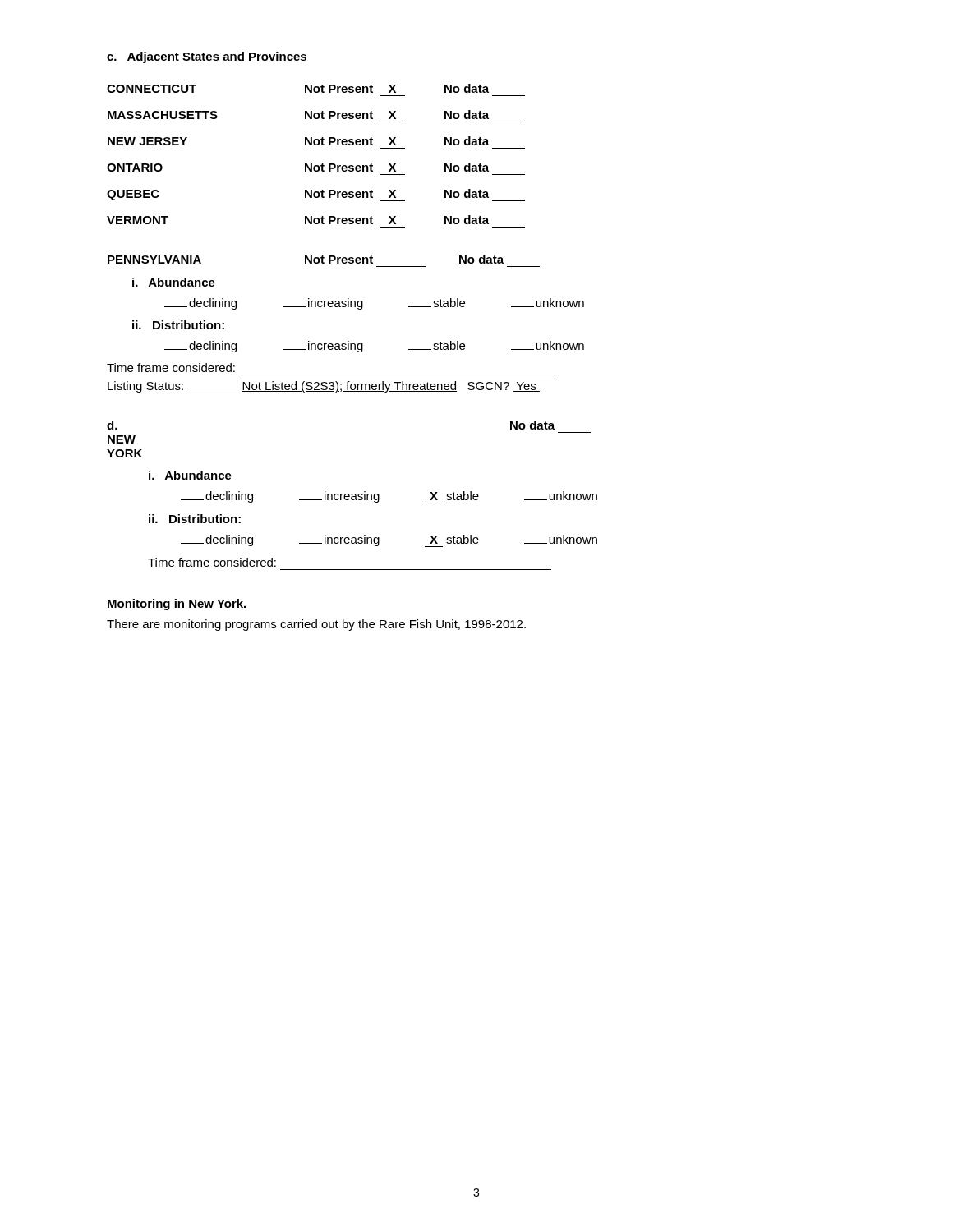
Task: Locate the list item that reads "d. NEW YORK No data i."
Action: pos(489,494)
